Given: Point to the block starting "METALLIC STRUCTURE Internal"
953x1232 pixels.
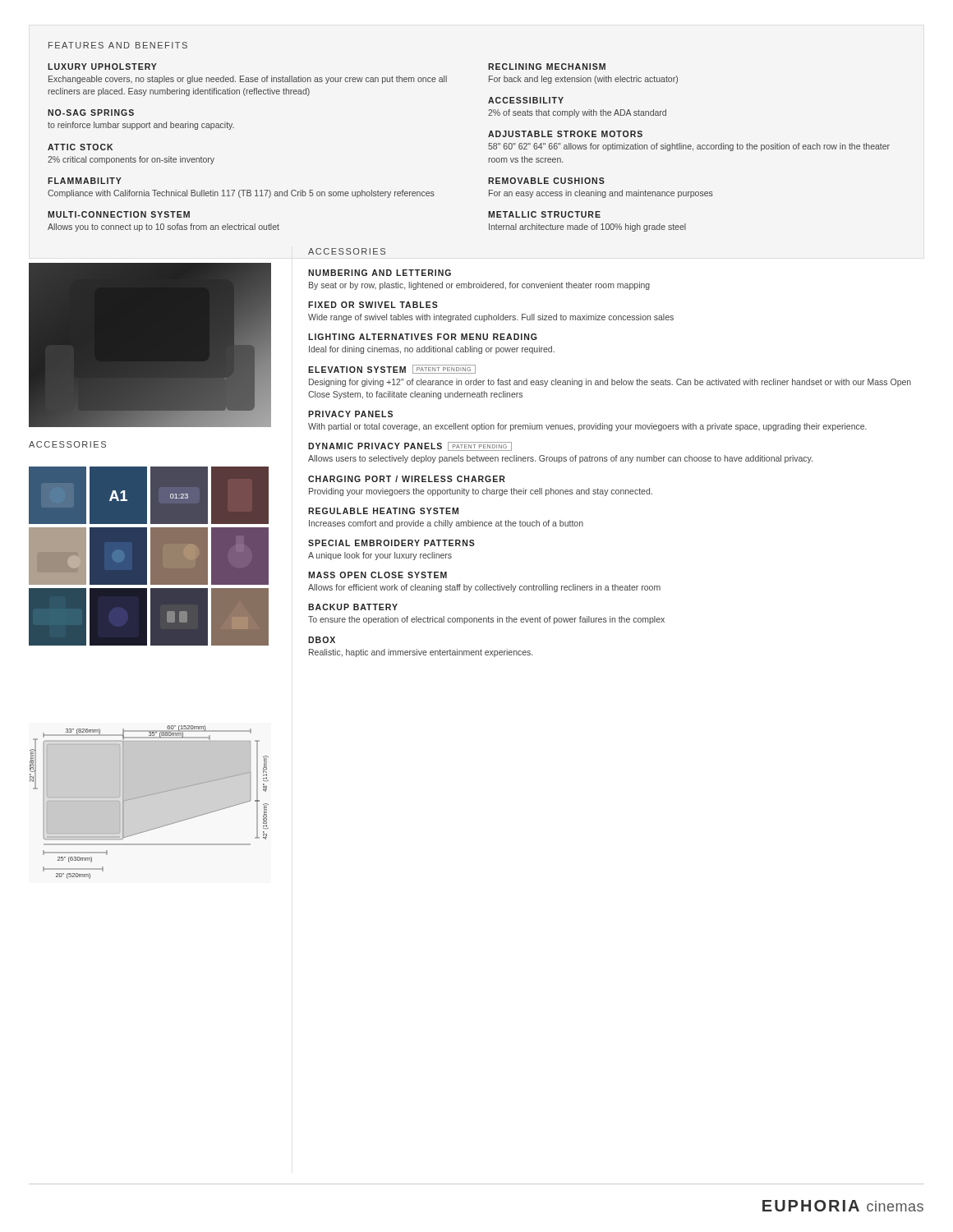Looking at the screenshot, I should (x=697, y=222).
